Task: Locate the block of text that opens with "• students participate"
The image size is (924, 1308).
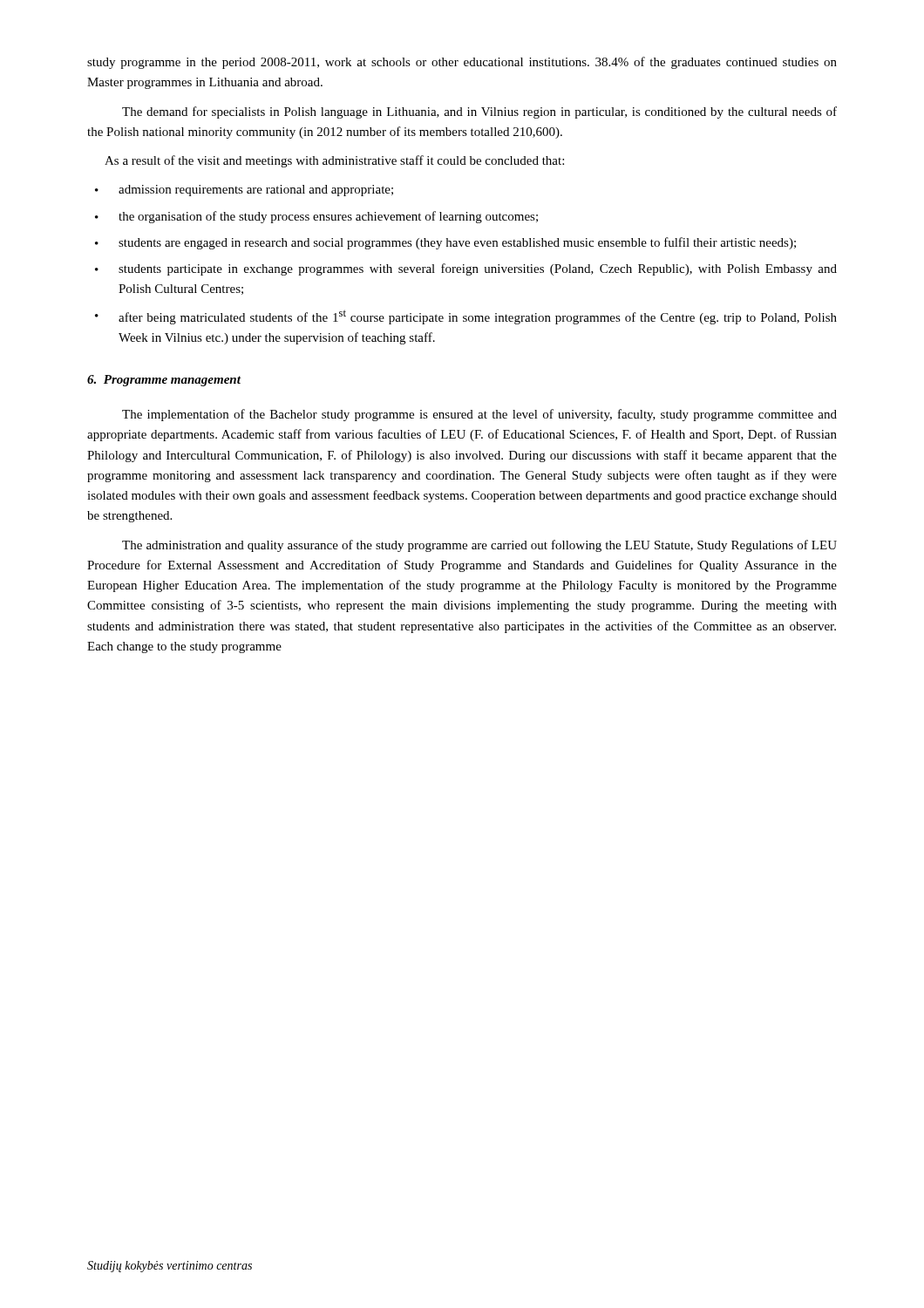Action: click(462, 279)
